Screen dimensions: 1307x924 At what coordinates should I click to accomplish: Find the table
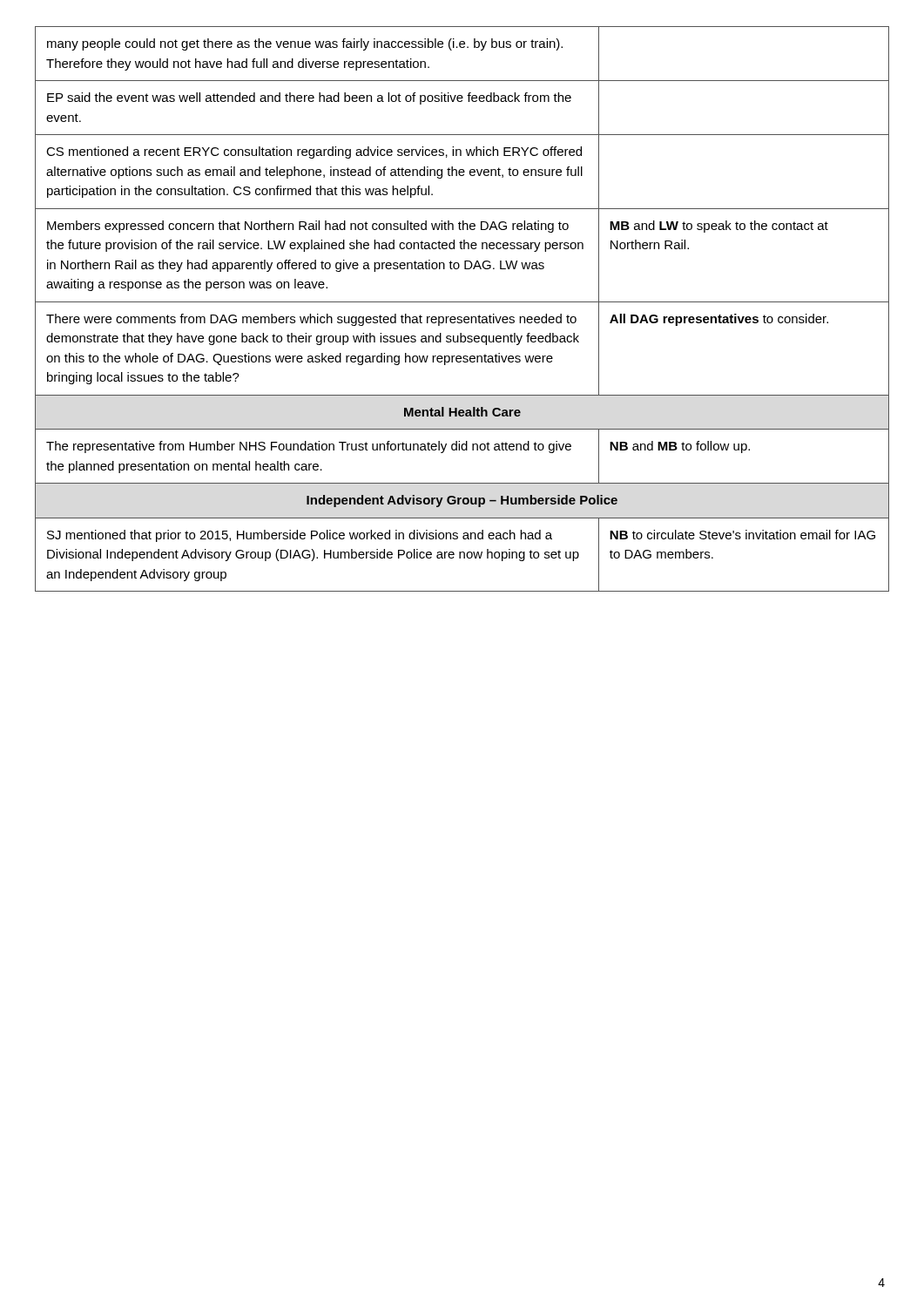[462, 309]
